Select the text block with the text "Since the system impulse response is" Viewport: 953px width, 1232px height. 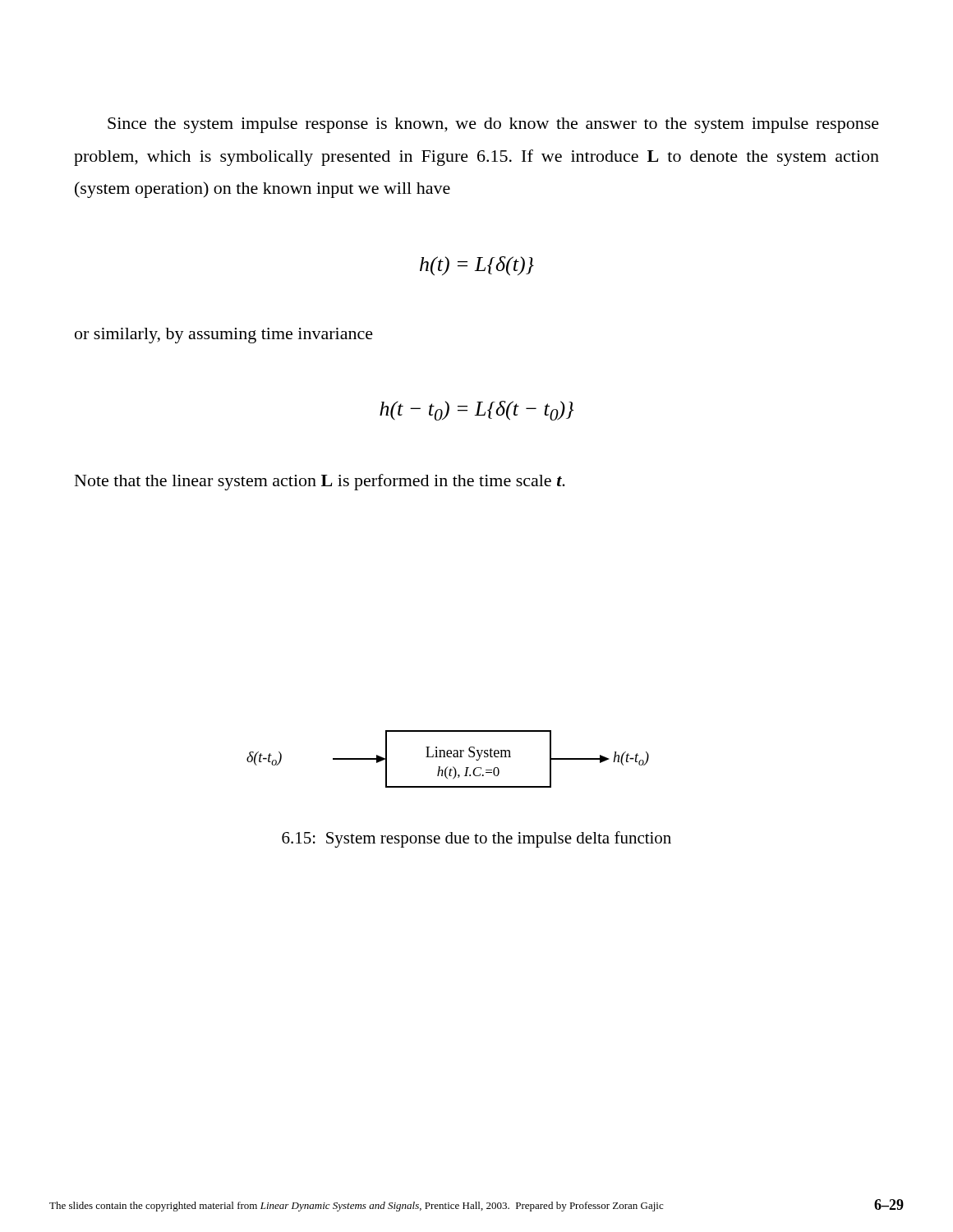(x=493, y=125)
